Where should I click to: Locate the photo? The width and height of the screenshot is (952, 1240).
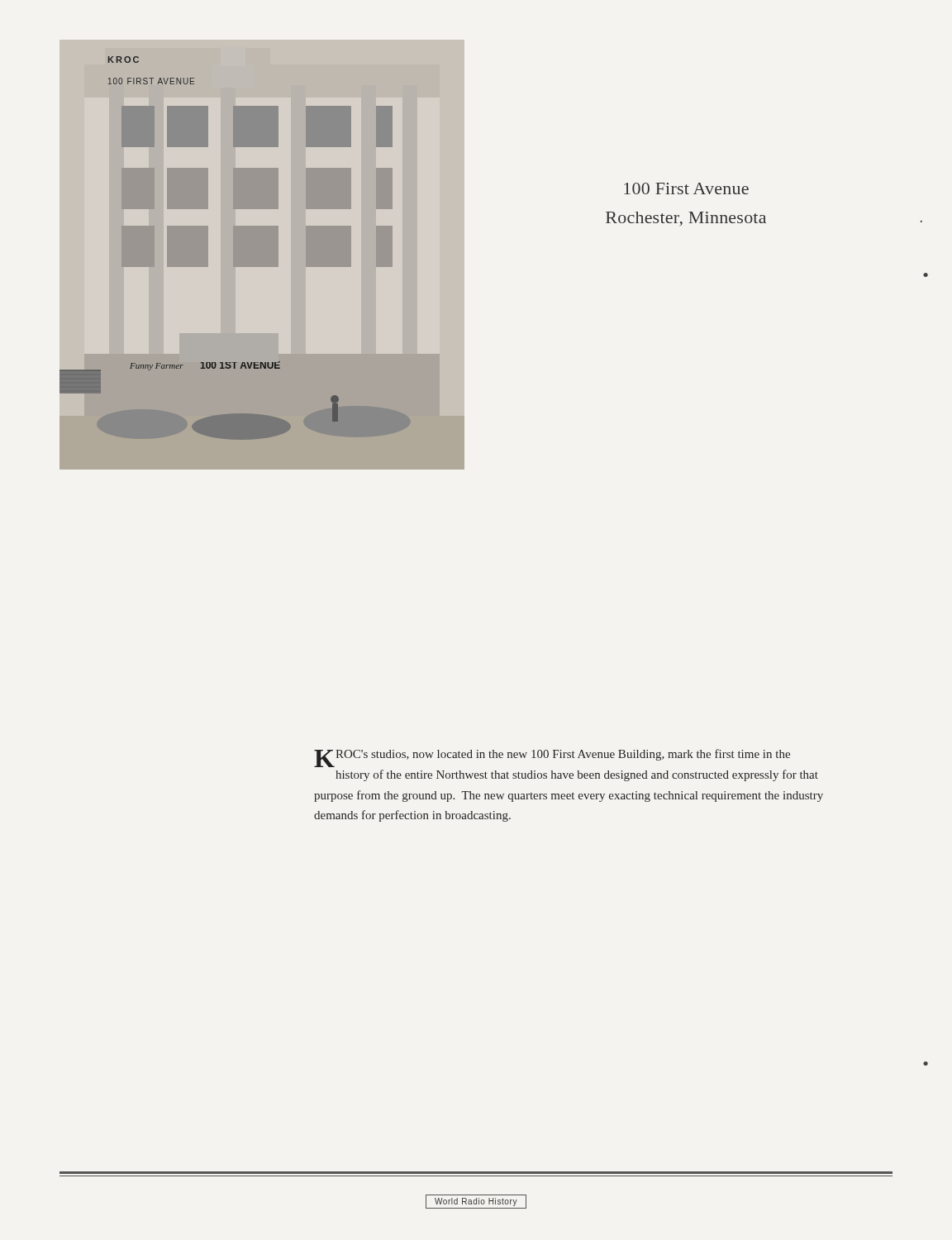pyautogui.click(x=262, y=255)
